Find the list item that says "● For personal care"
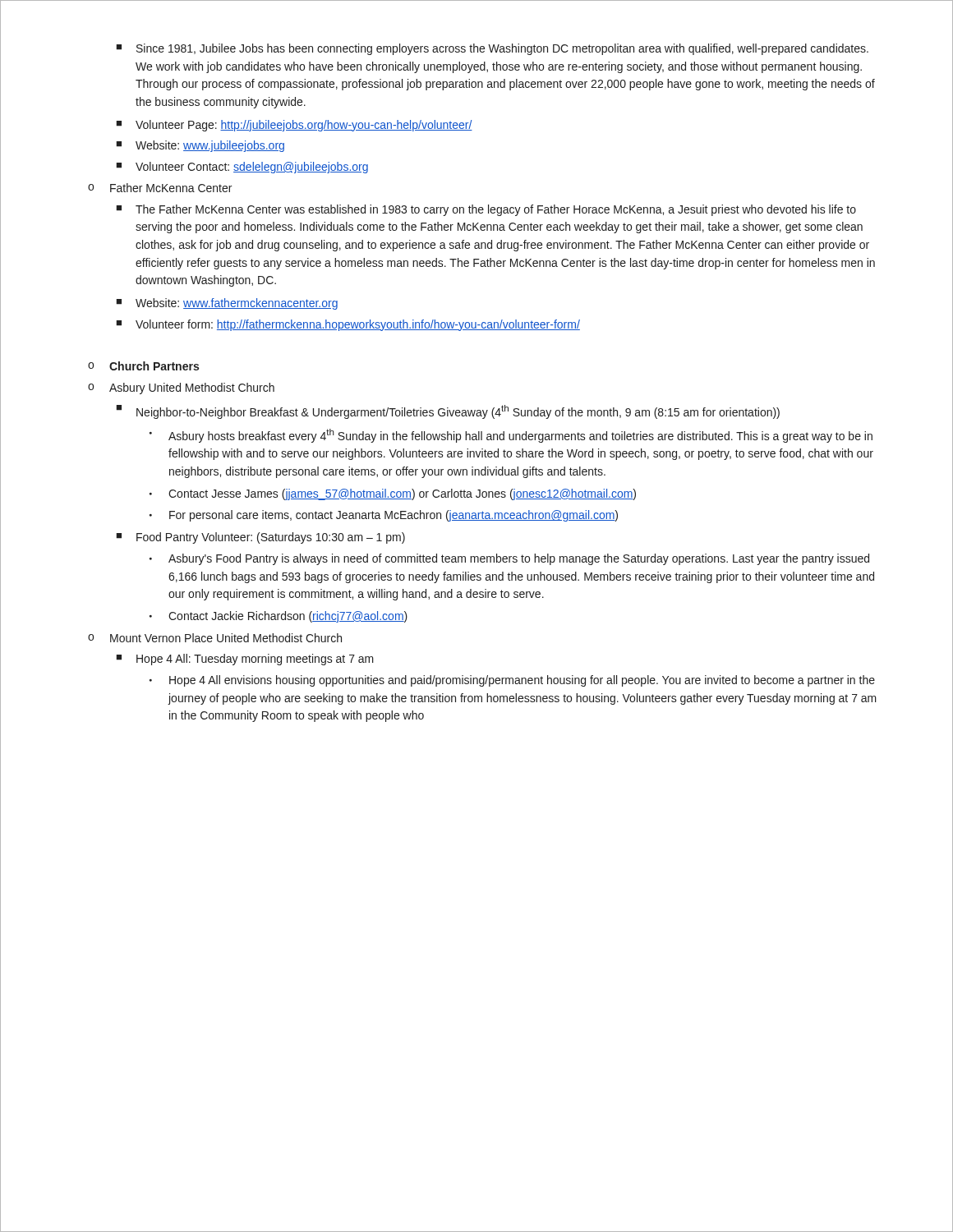The width and height of the screenshot is (953, 1232). (518, 516)
